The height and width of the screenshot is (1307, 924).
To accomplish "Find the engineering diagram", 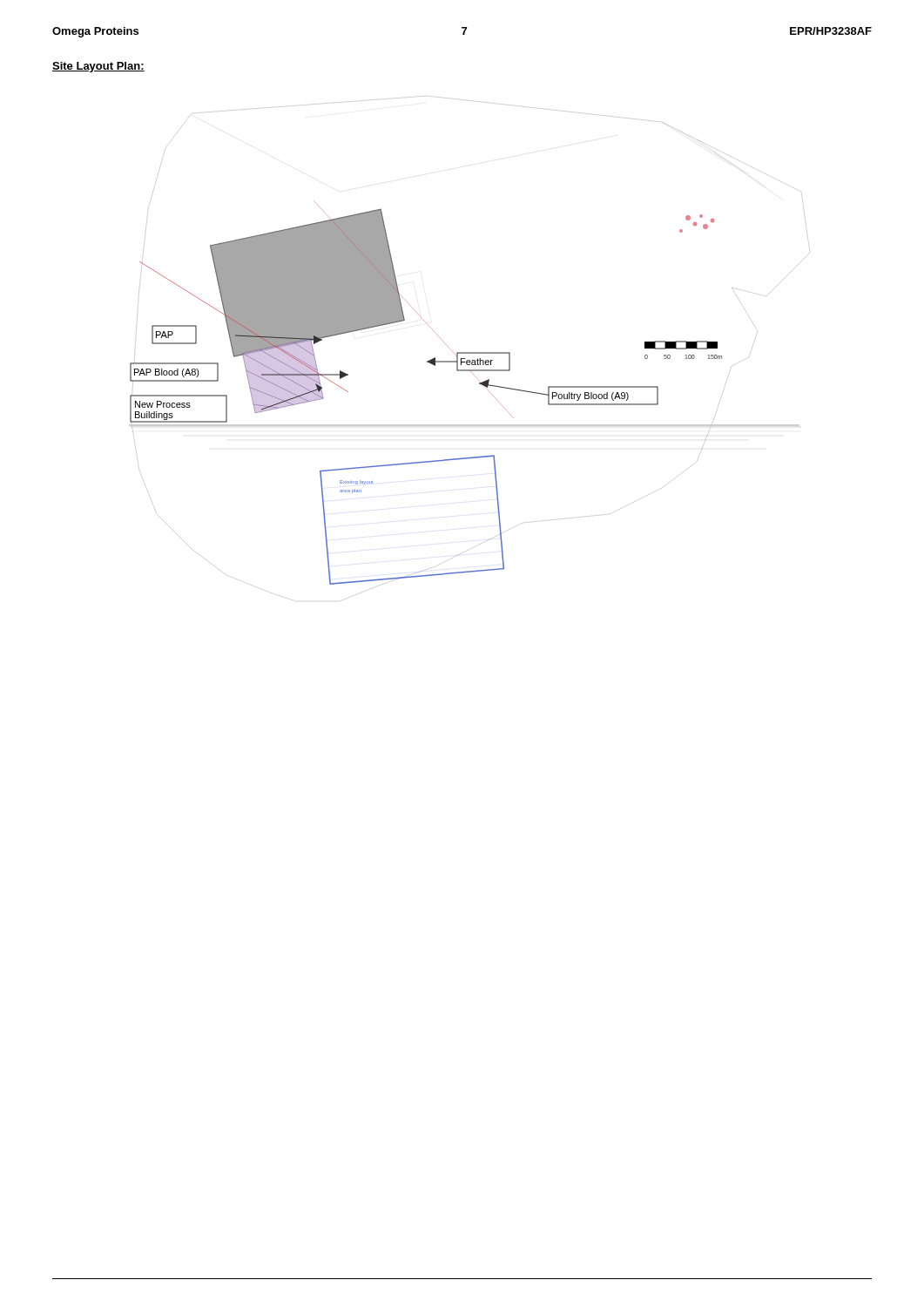I will tap(462, 357).
